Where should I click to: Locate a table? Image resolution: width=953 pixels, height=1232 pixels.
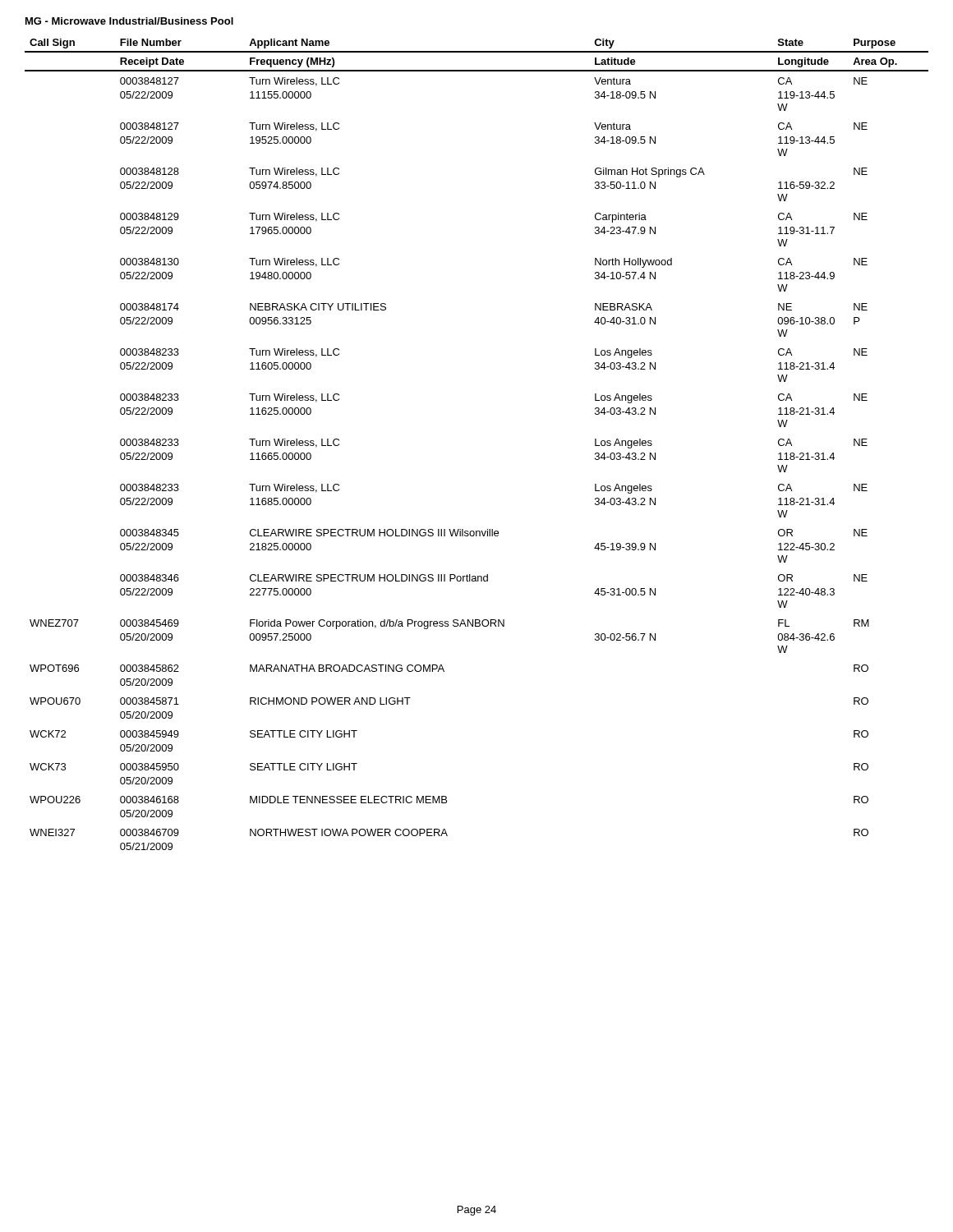point(476,445)
